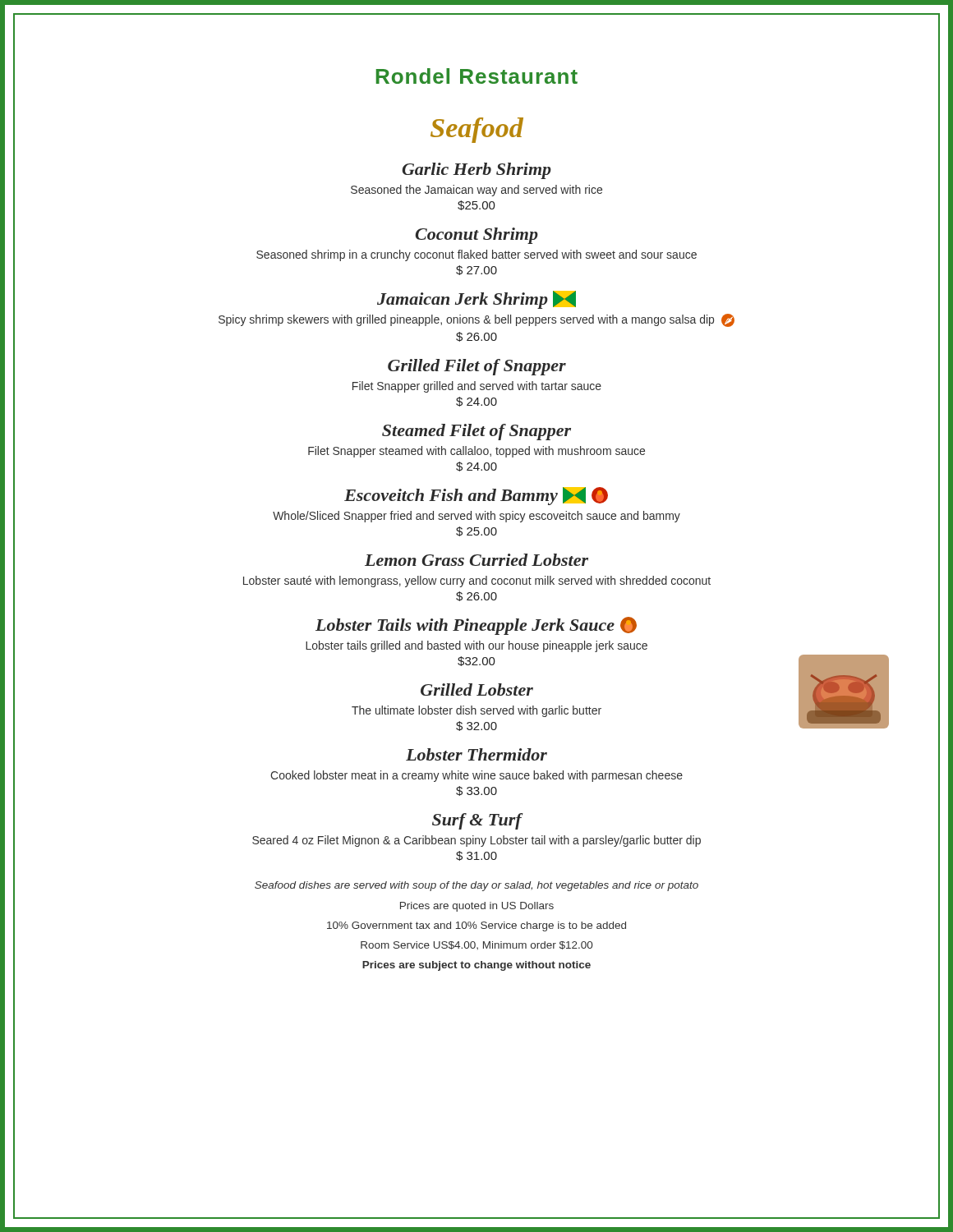The width and height of the screenshot is (953, 1232).
Task: Select the photo
Action: click(x=844, y=692)
